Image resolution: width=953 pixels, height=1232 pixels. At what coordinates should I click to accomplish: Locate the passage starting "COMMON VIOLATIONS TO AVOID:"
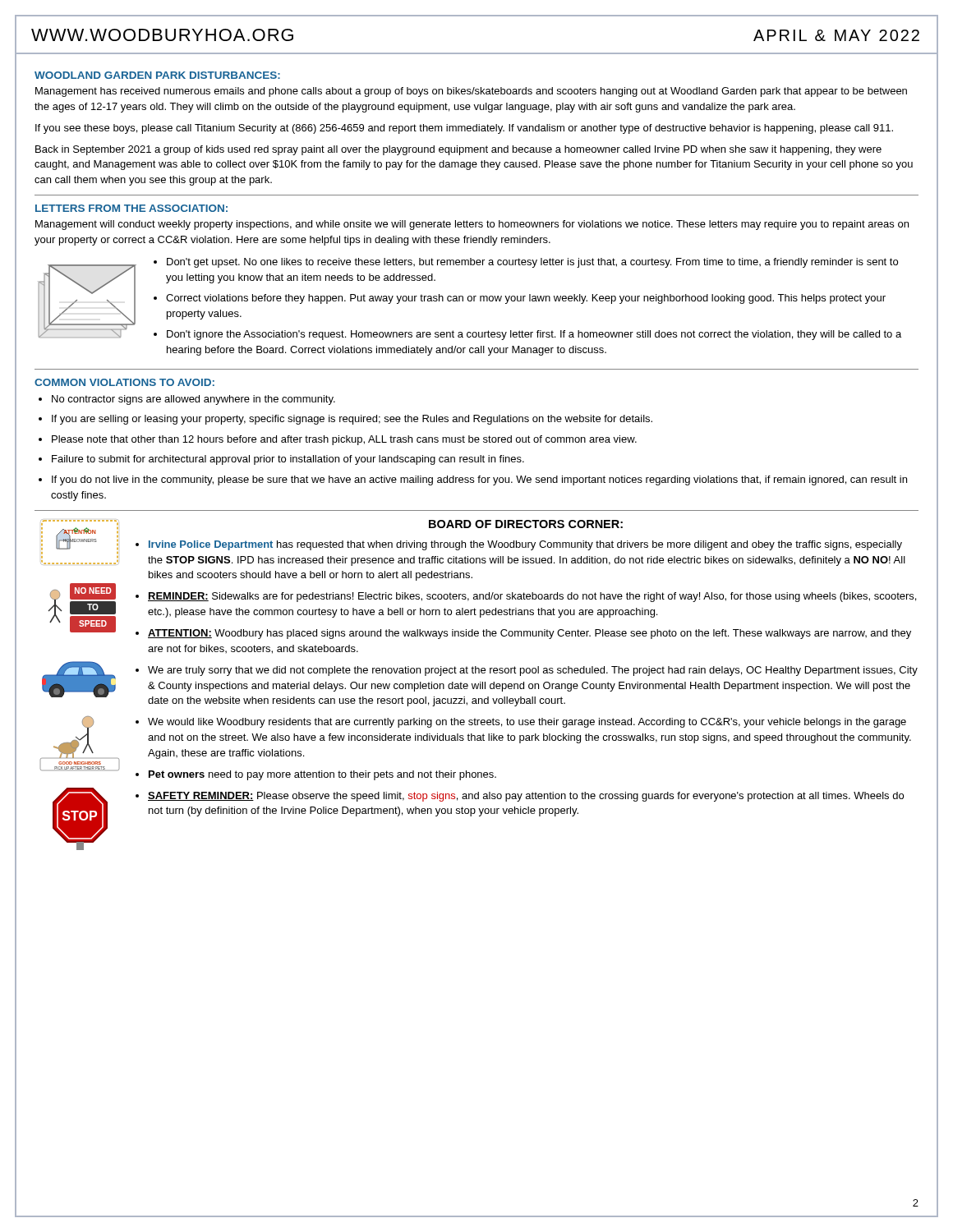[125, 382]
